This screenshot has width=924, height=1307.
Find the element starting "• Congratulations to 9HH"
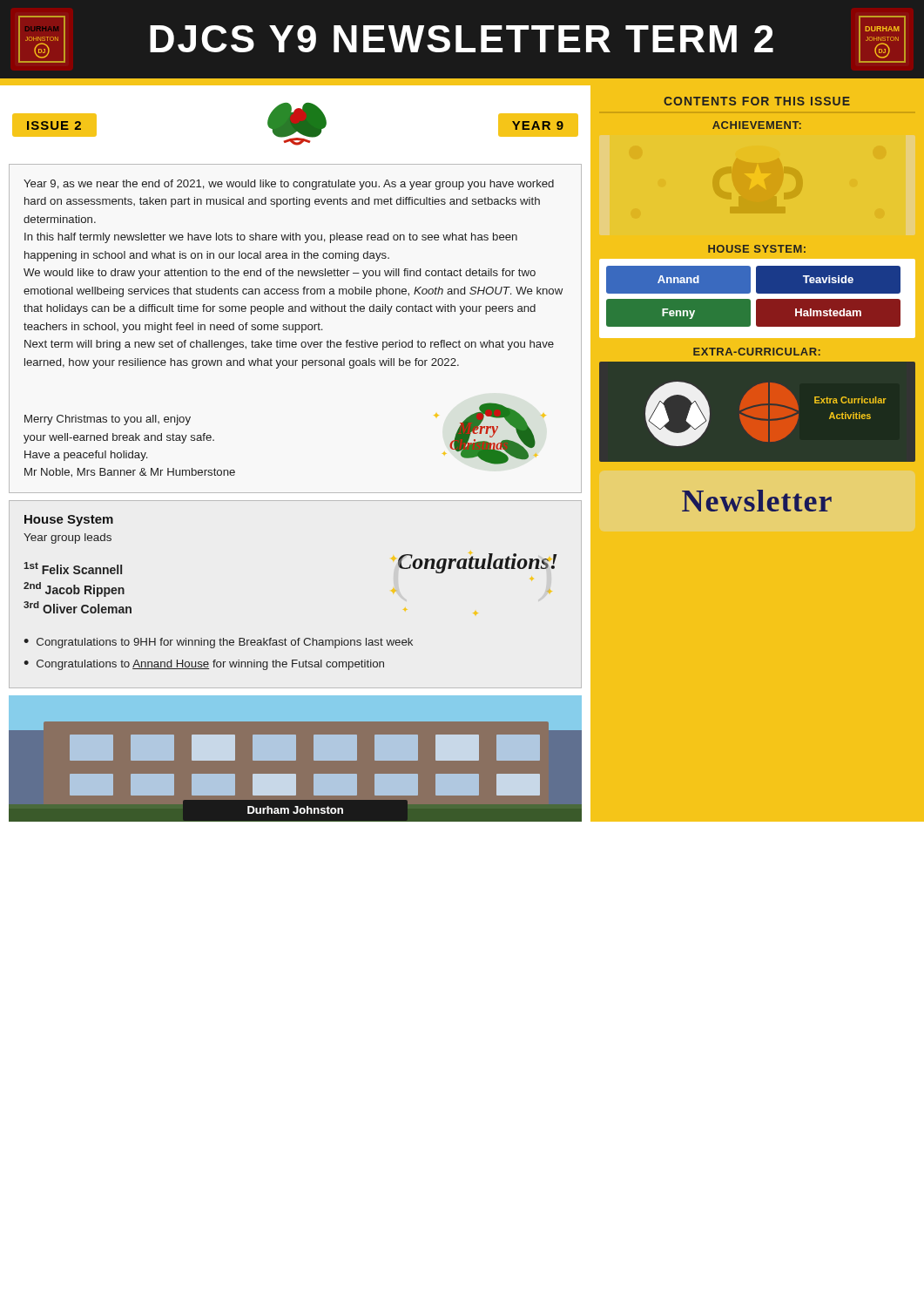[218, 642]
